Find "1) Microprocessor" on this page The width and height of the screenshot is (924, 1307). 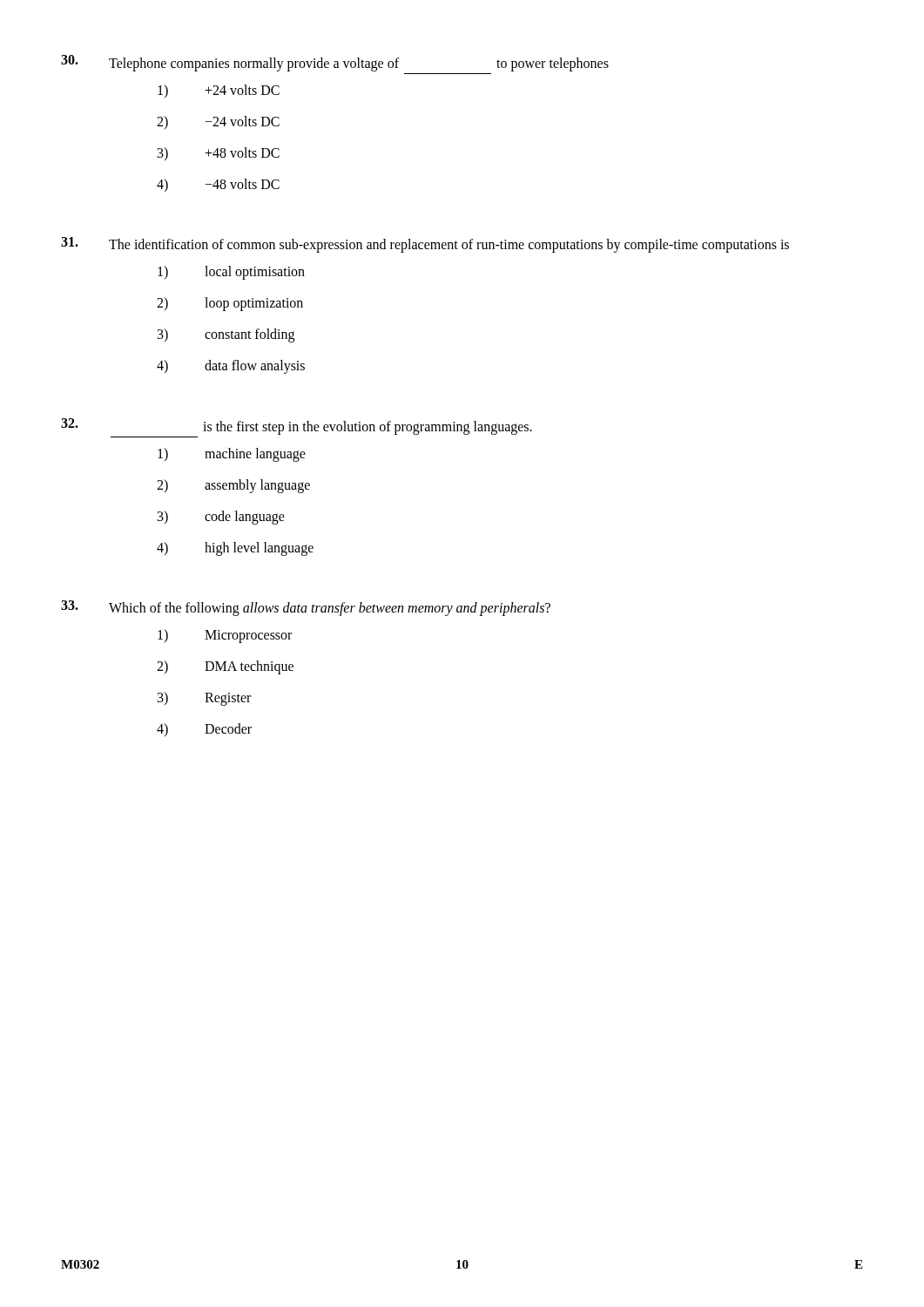(225, 636)
